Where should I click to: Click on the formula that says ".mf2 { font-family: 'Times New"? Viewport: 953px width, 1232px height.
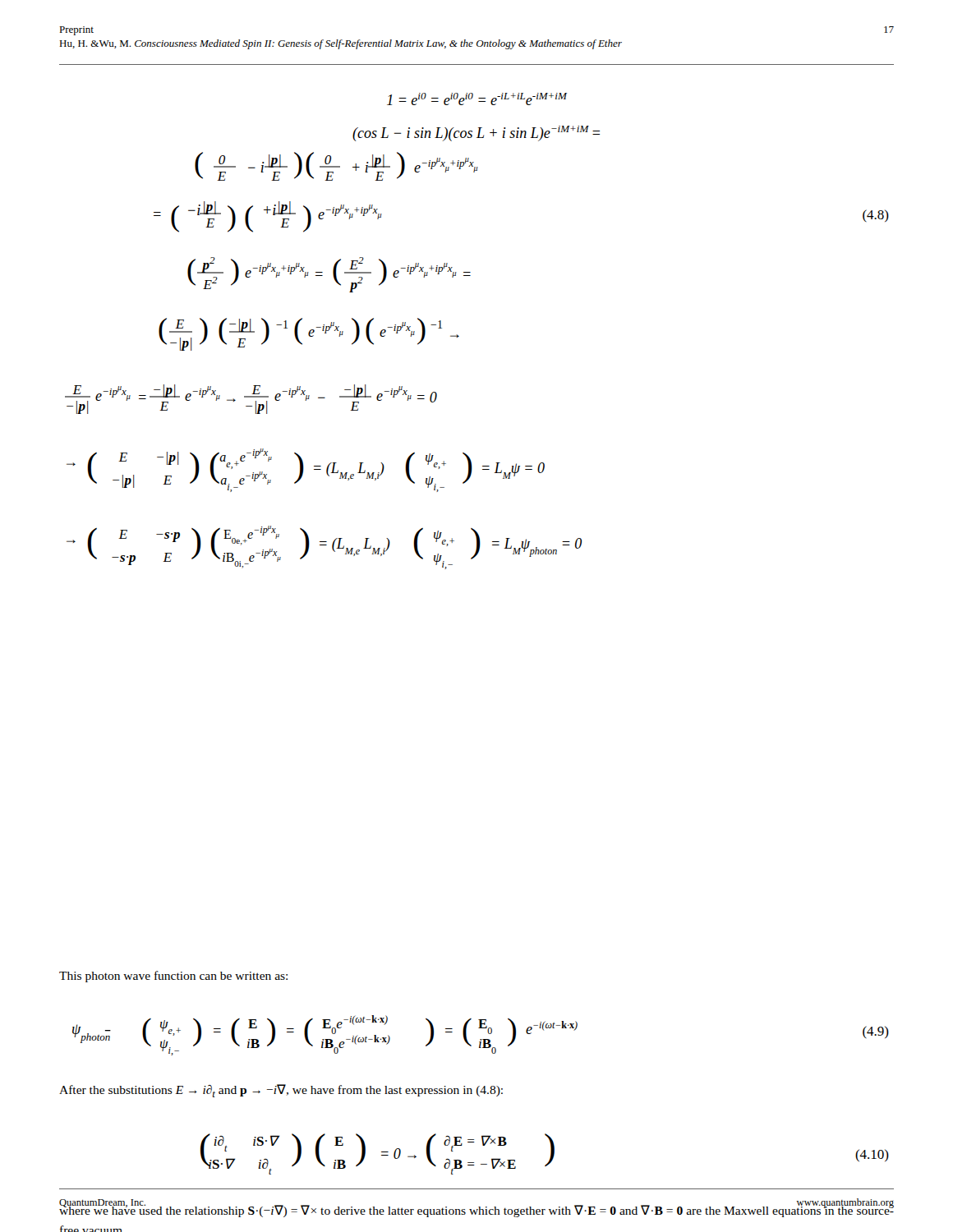click(476, 1031)
